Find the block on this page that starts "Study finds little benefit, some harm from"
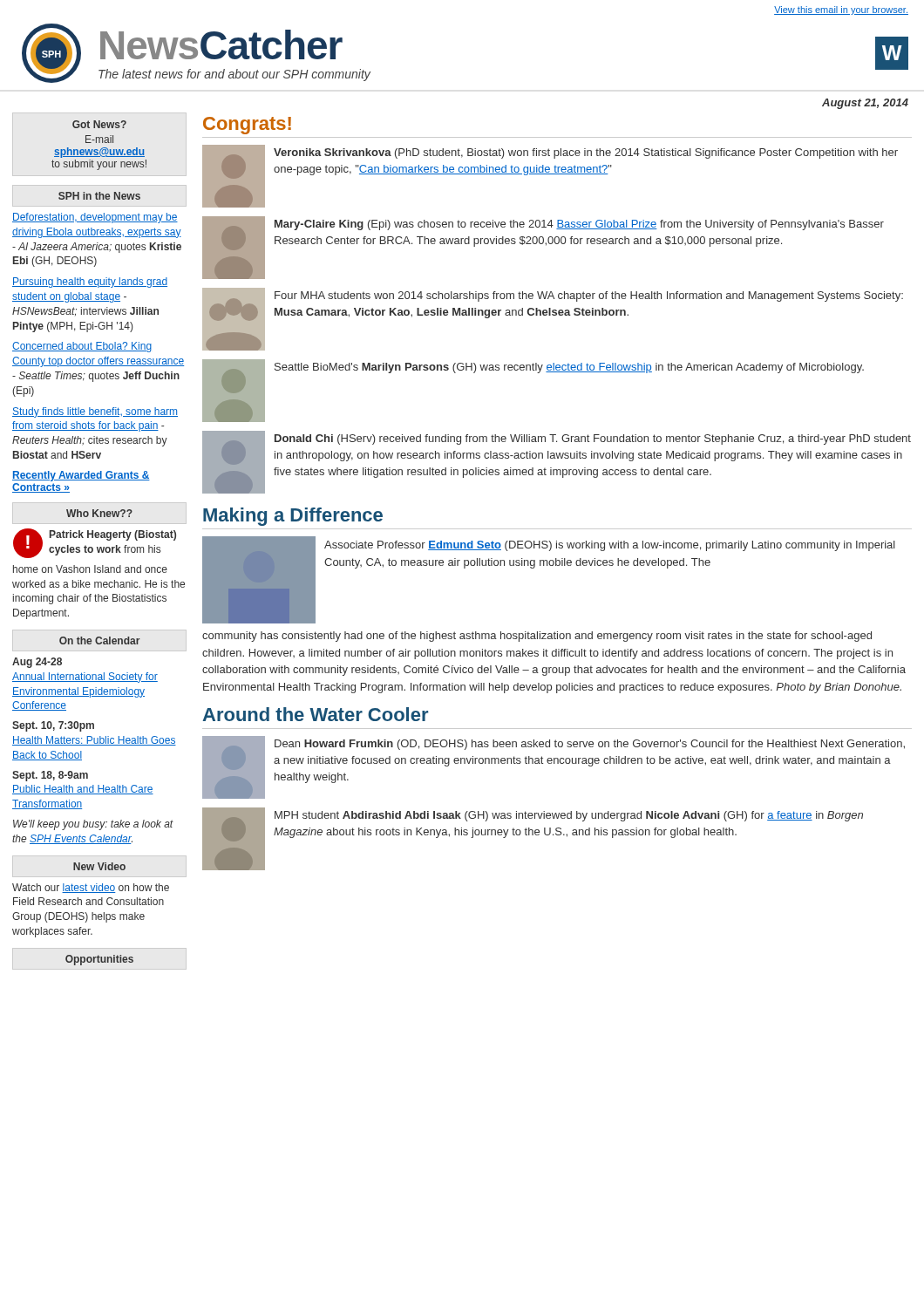 click(95, 433)
